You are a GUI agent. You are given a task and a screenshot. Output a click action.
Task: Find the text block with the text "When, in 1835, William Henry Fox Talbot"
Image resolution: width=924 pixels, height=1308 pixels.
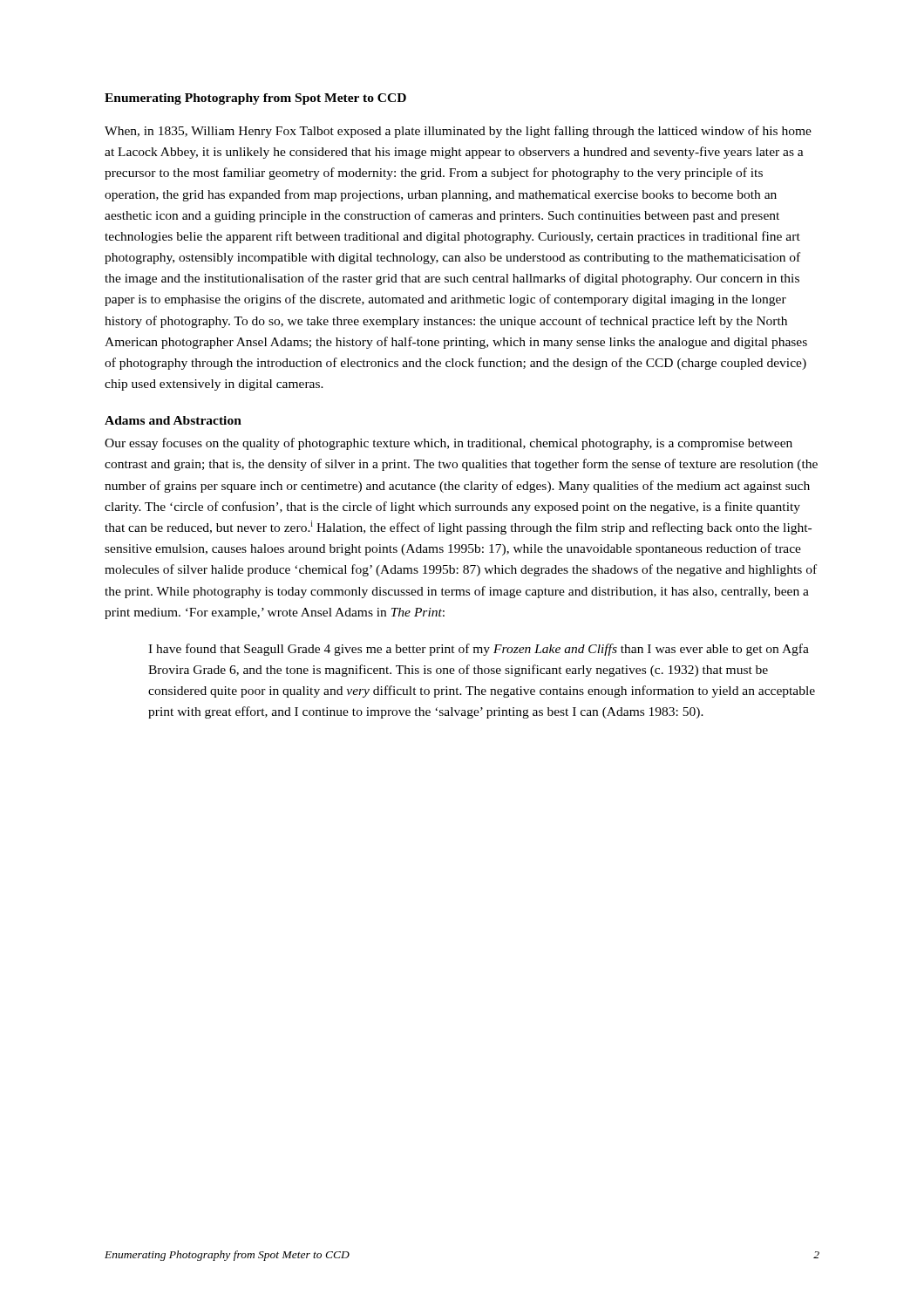click(458, 257)
